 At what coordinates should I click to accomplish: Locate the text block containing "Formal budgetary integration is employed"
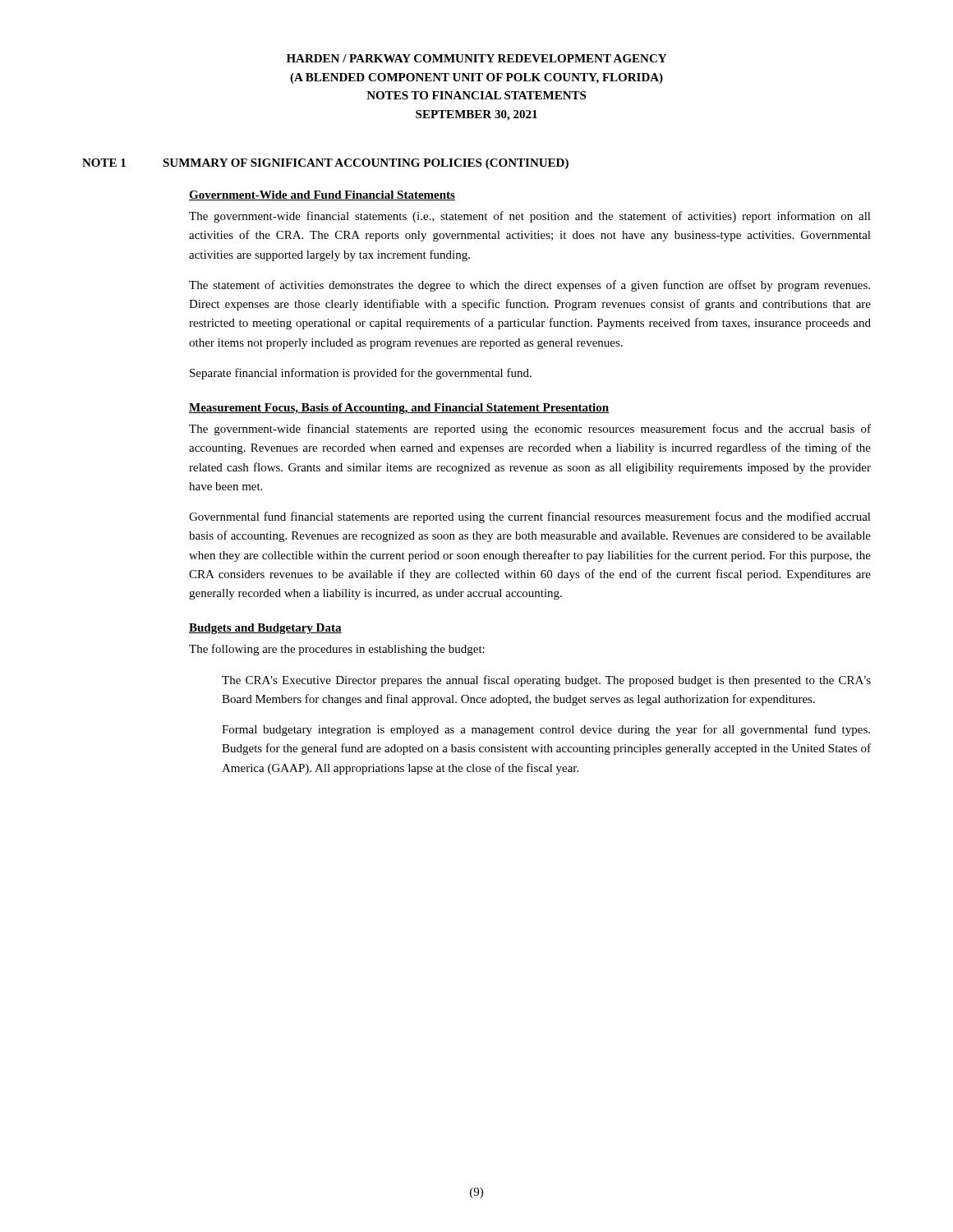click(546, 748)
